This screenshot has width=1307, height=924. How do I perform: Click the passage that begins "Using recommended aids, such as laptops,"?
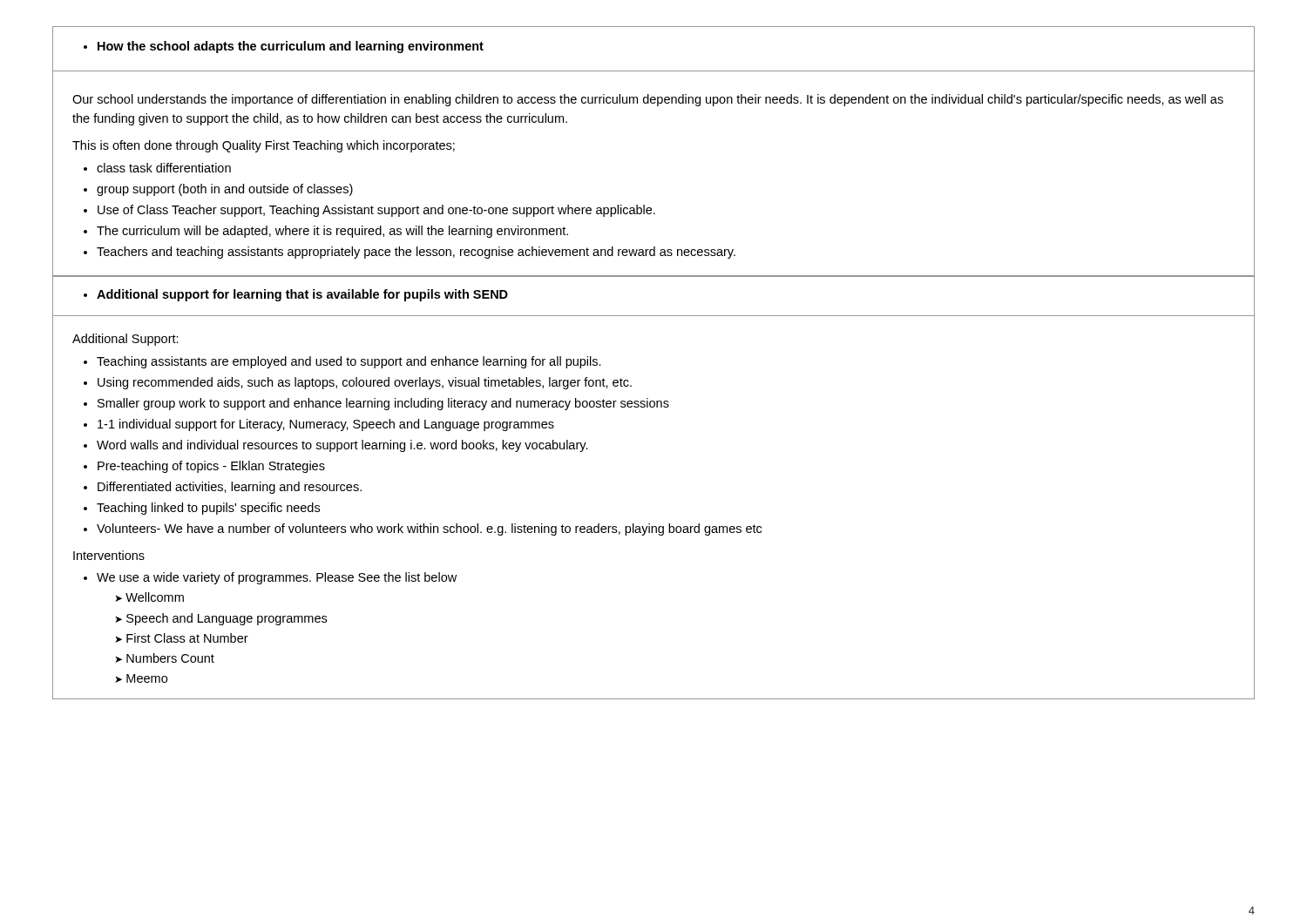point(365,382)
